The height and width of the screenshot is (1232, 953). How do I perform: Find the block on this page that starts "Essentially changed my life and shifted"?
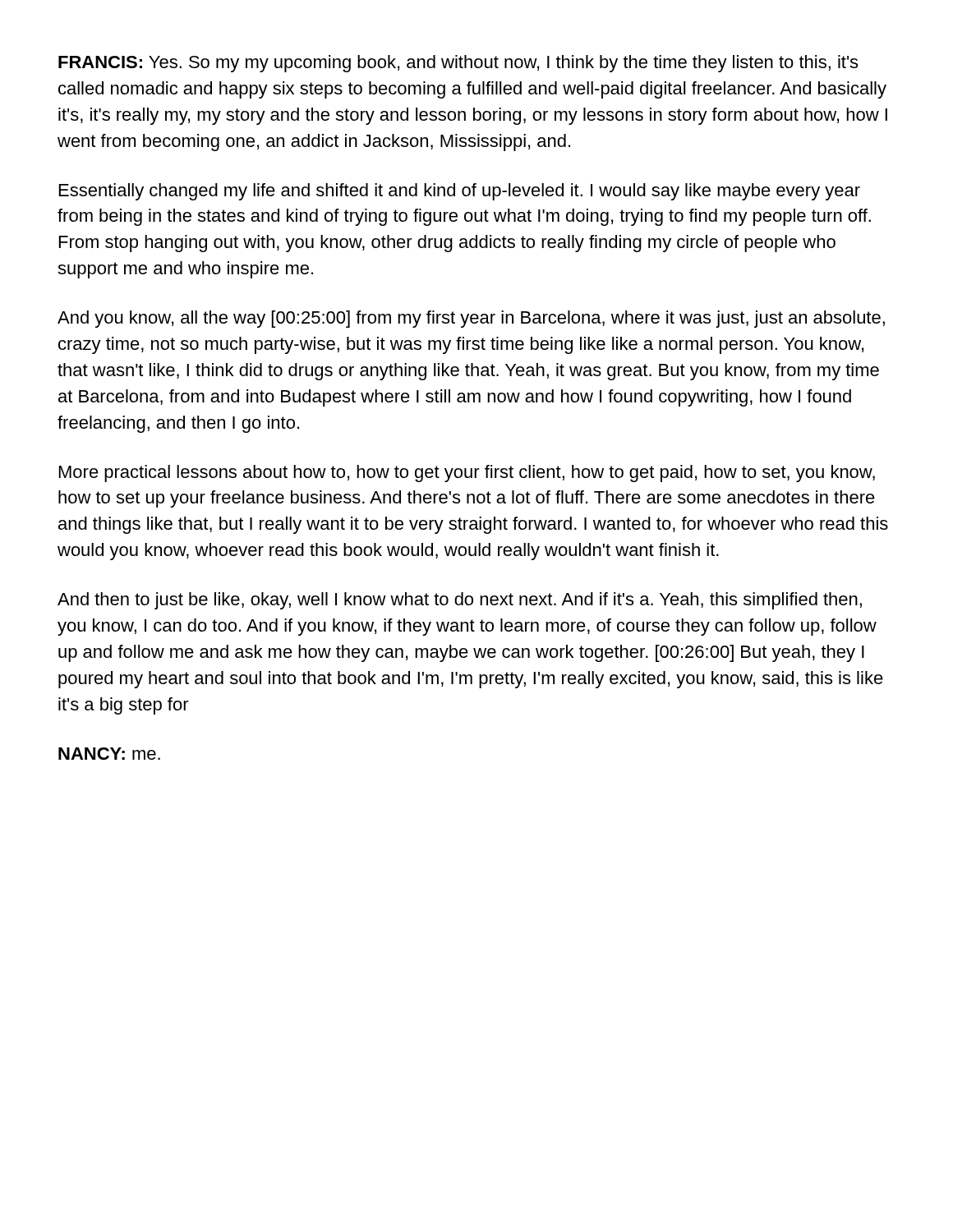point(465,229)
